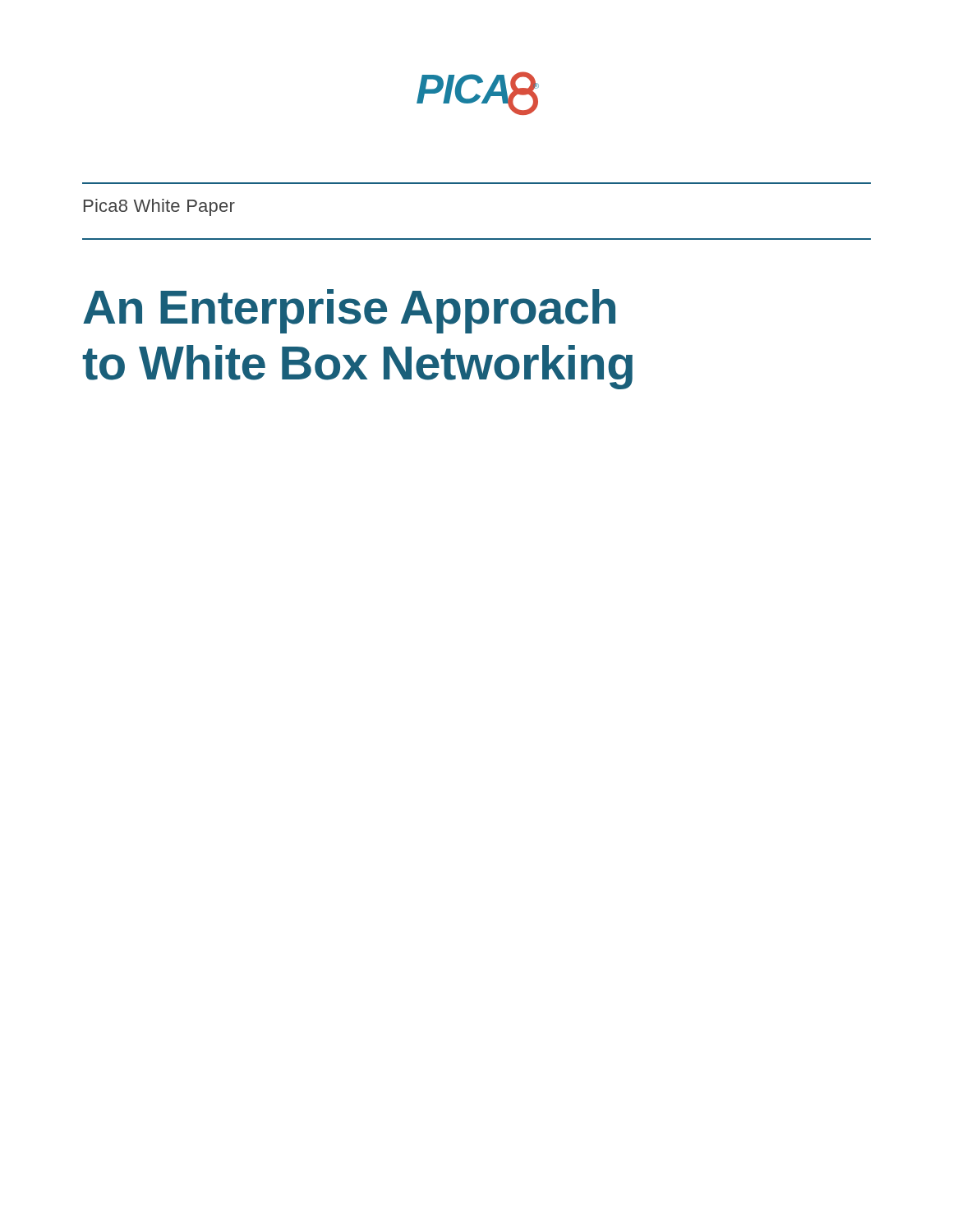Locate the title with the text "An Enterprise Approachto"
Viewport: 953px width, 1232px height.
(359, 335)
